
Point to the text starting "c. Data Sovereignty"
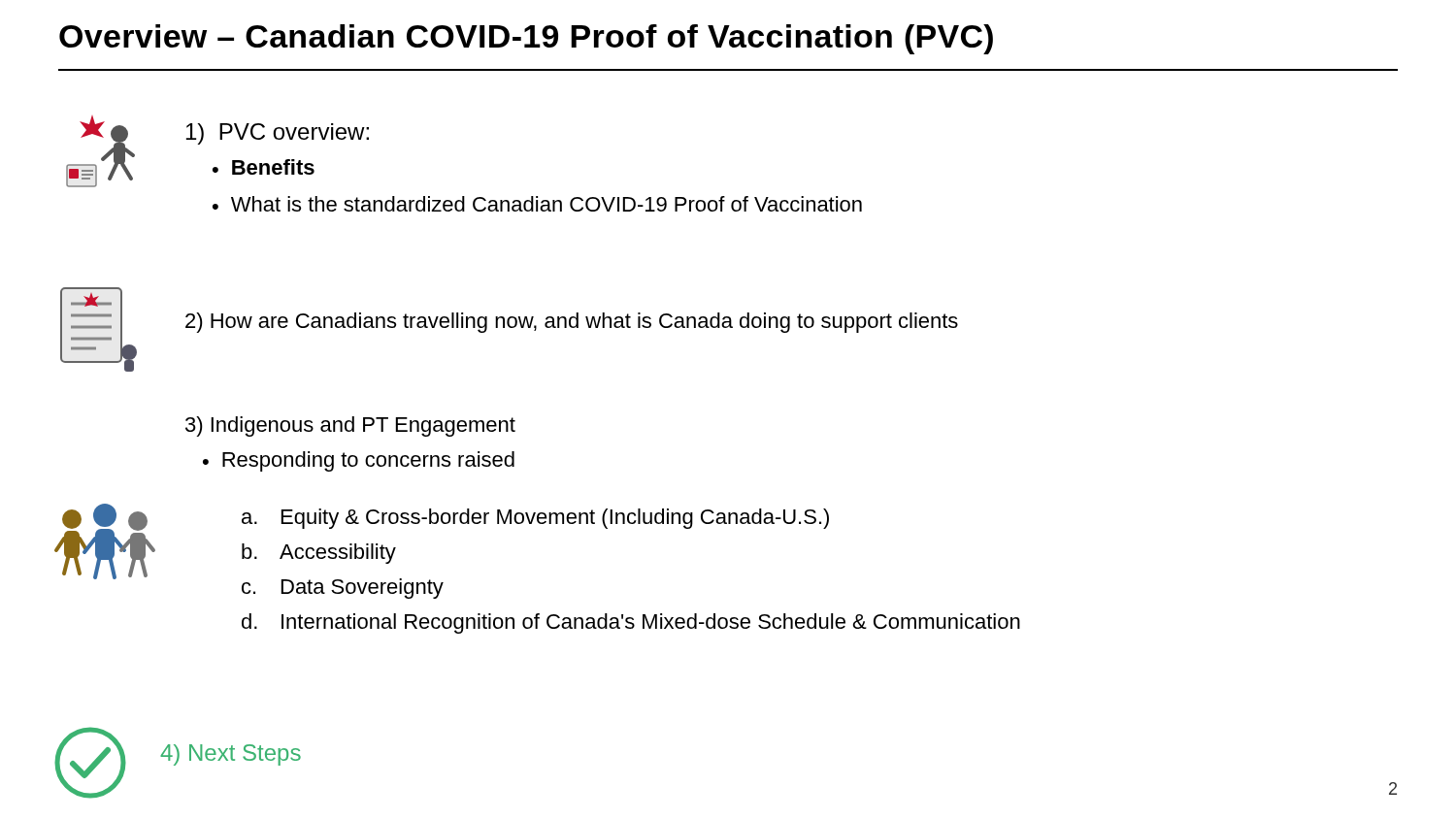tap(342, 587)
